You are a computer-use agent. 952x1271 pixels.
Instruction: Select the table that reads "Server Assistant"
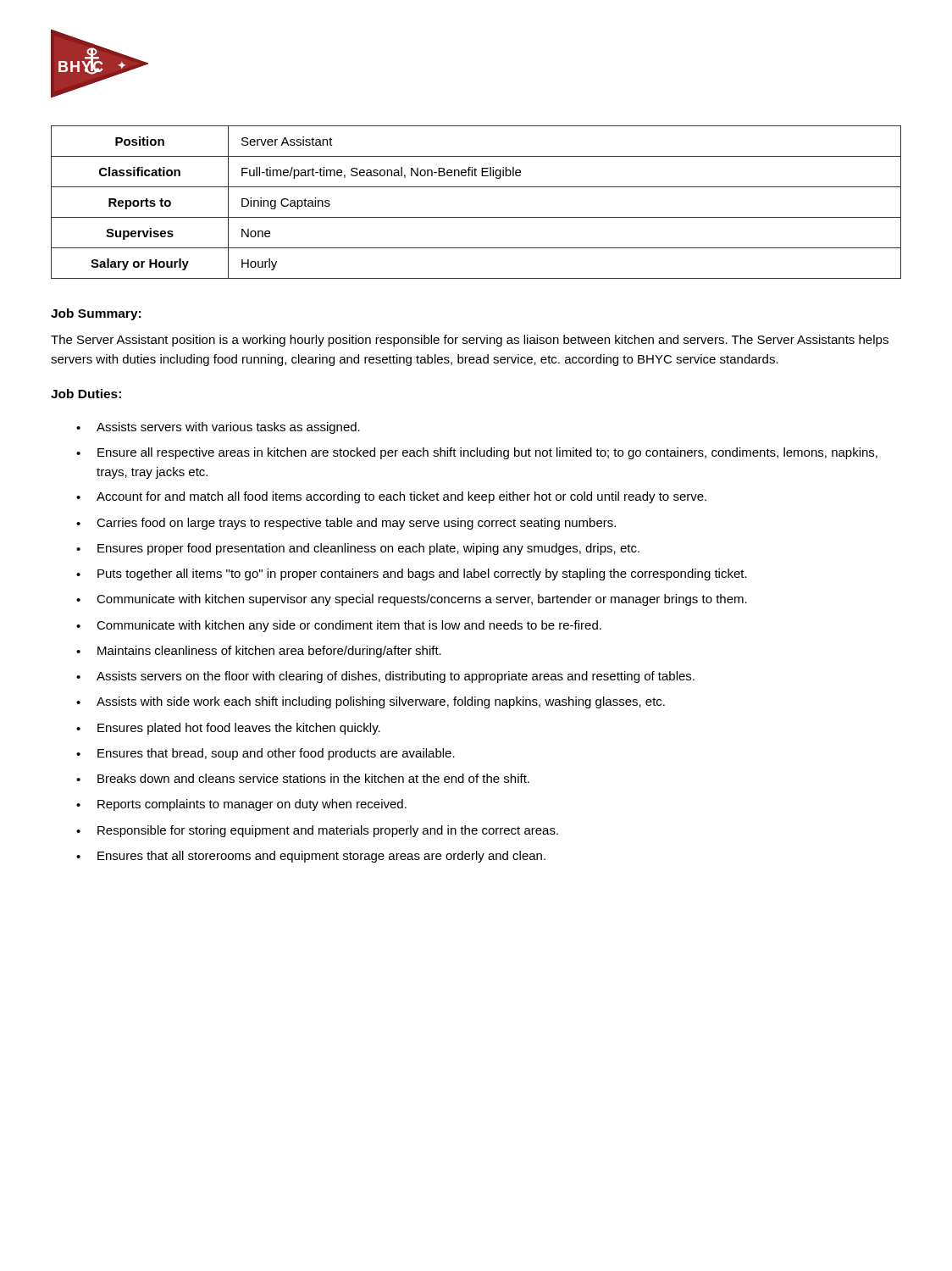pyautogui.click(x=476, y=202)
